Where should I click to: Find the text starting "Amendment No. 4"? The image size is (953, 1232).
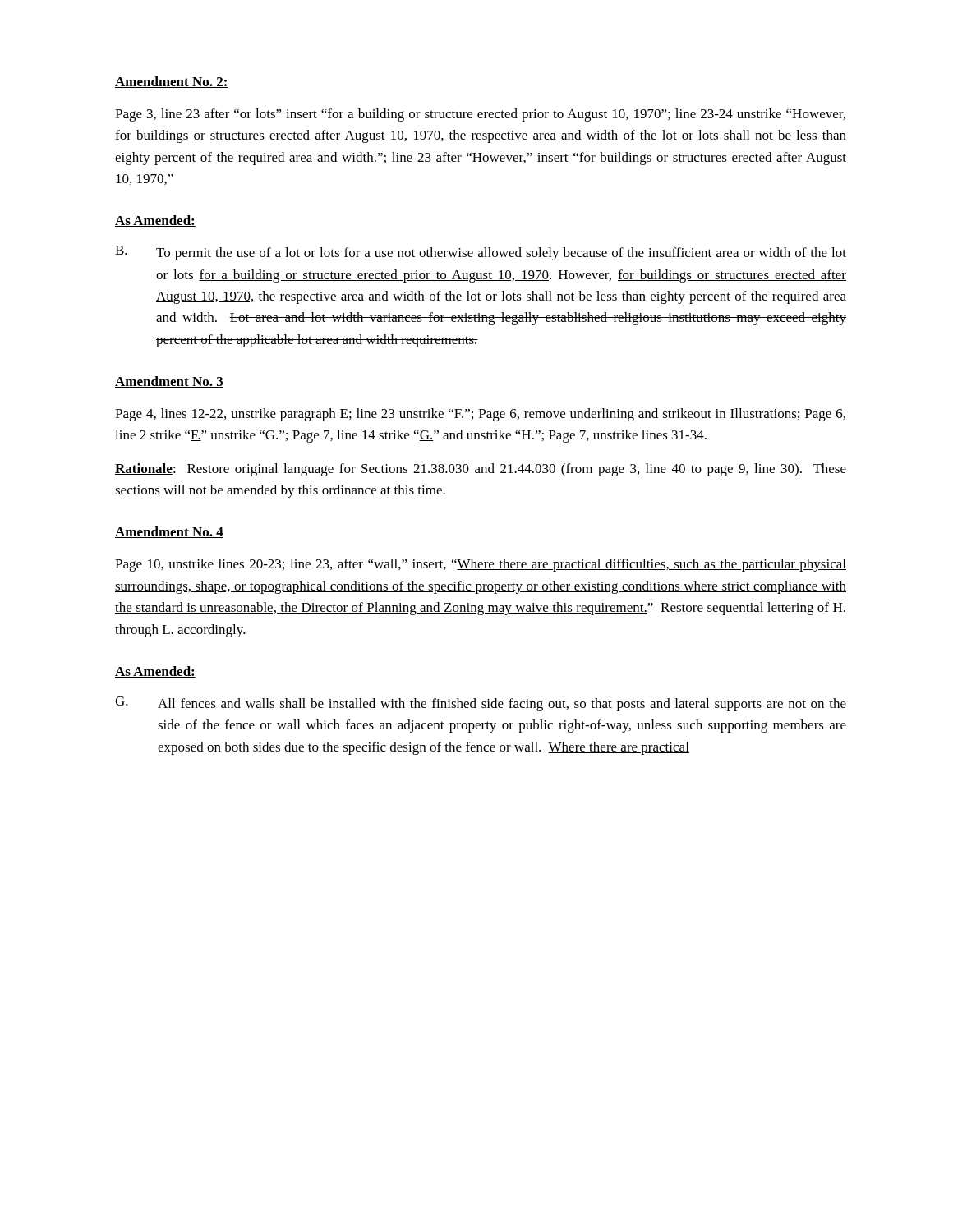[169, 532]
